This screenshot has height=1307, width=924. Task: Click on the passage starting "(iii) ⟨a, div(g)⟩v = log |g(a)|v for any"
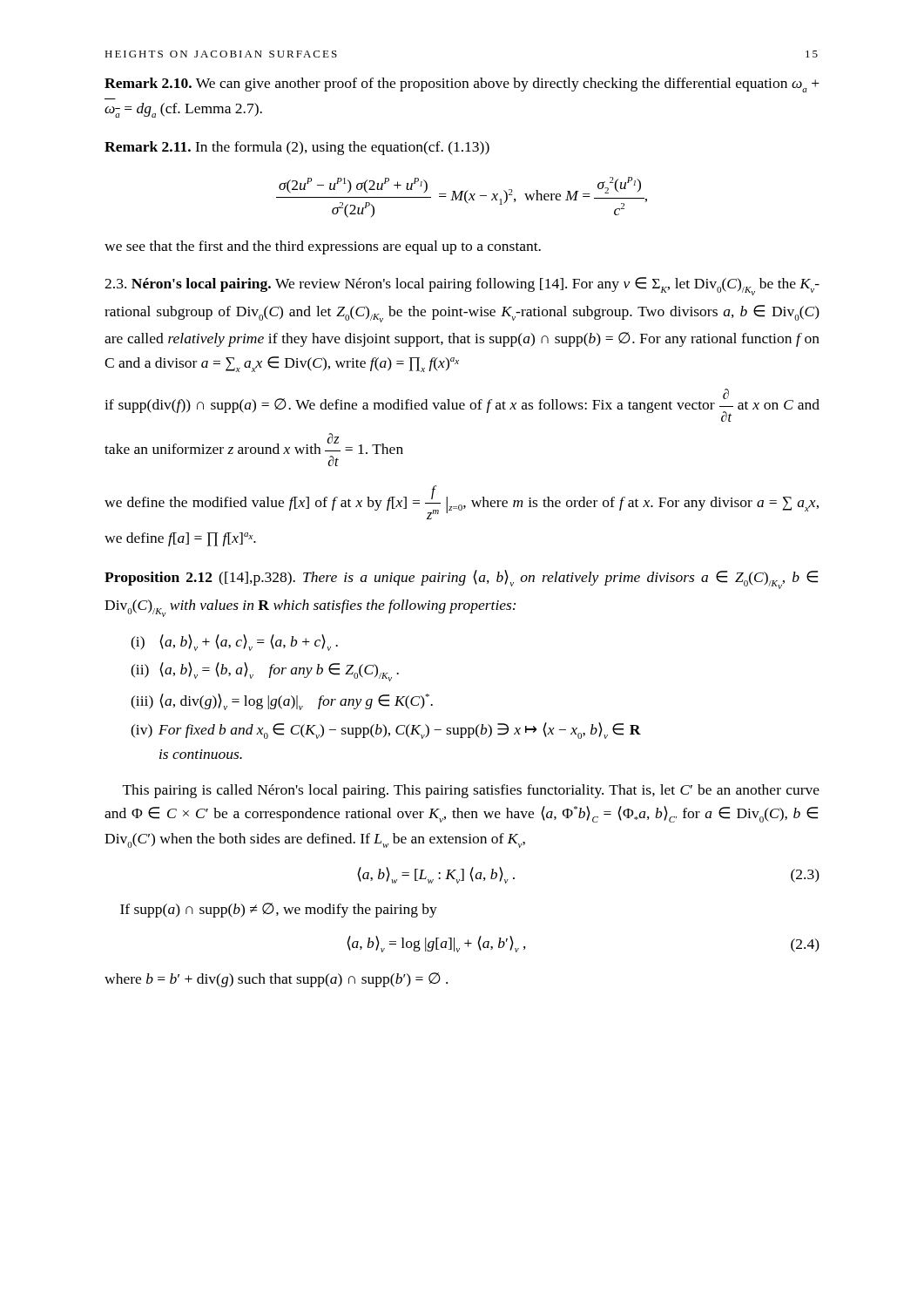coord(282,702)
